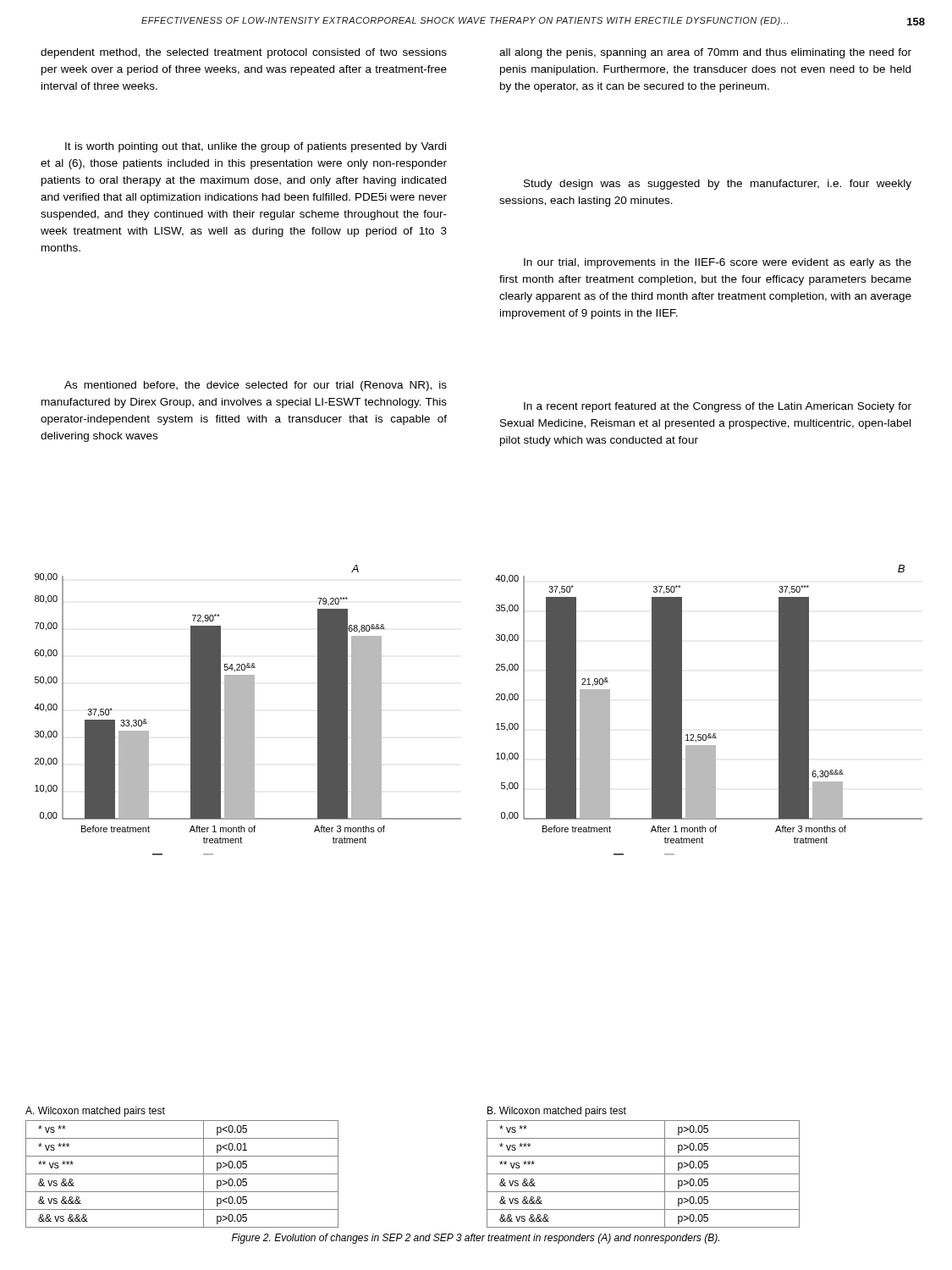952x1270 pixels.
Task: Locate the text starting "In our trial, improvements in the IIEF-6 score"
Action: 705,288
